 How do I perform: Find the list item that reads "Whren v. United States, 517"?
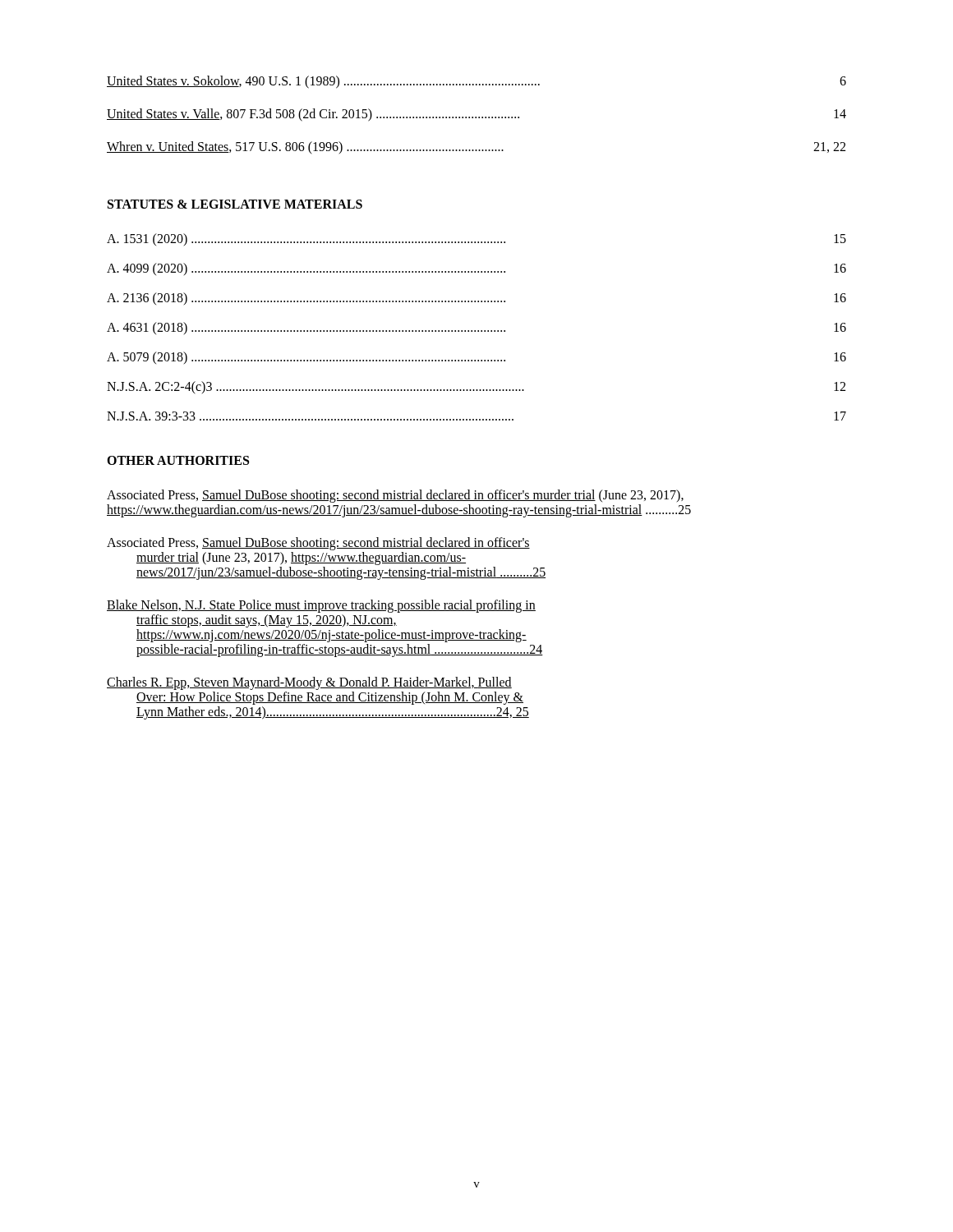(476, 147)
